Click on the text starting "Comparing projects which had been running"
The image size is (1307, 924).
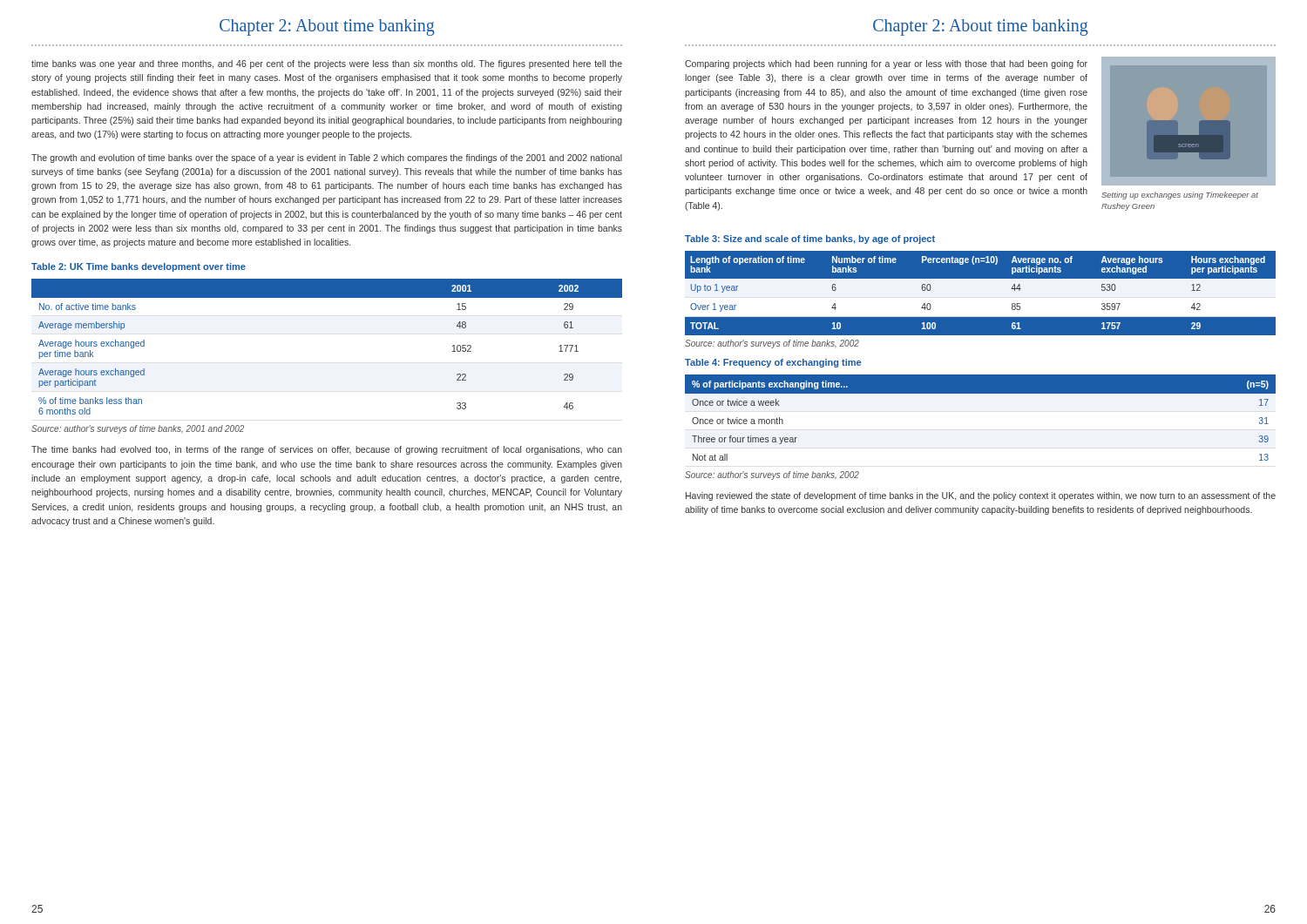886,134
